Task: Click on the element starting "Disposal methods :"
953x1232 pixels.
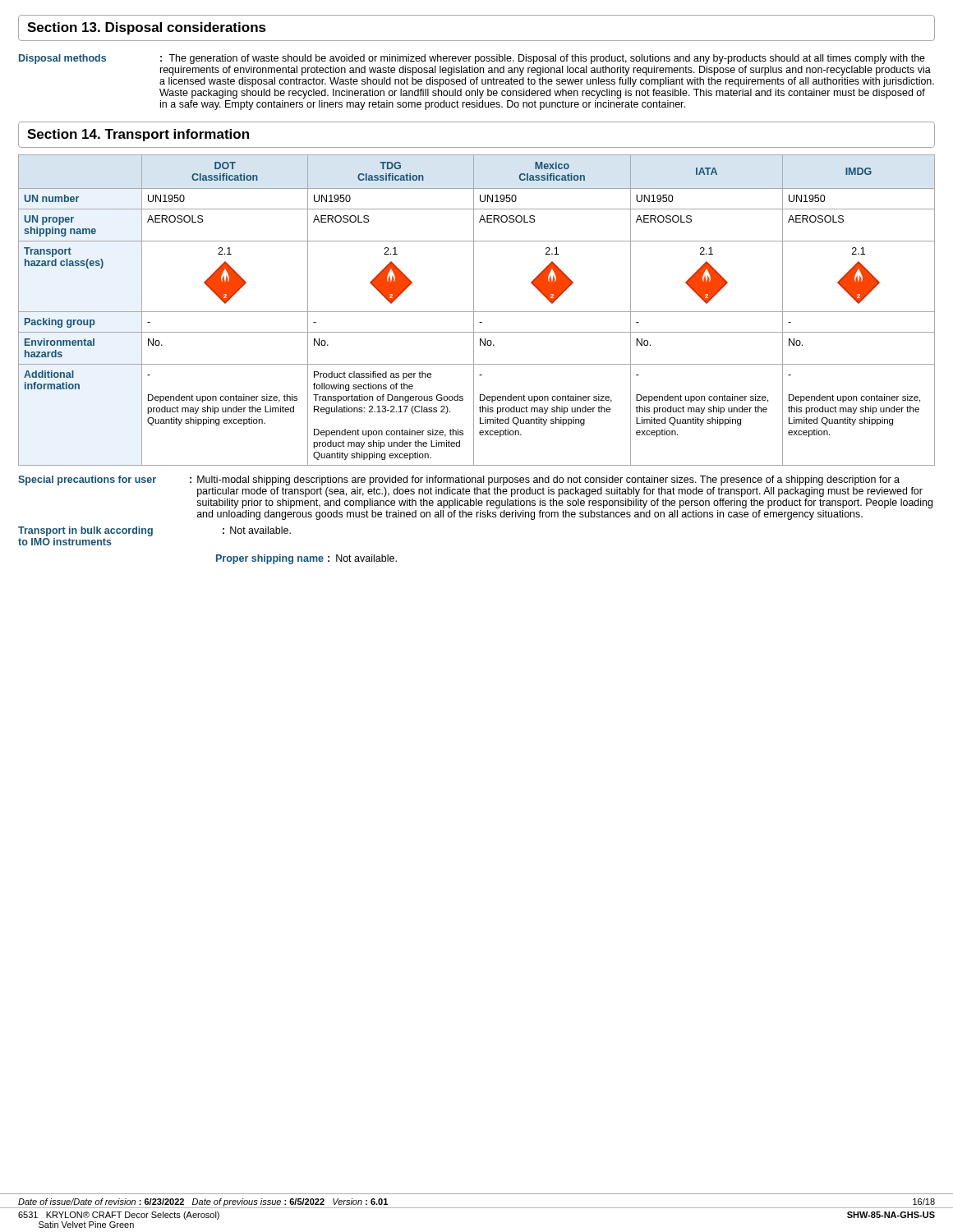Action: click(476, 81)
